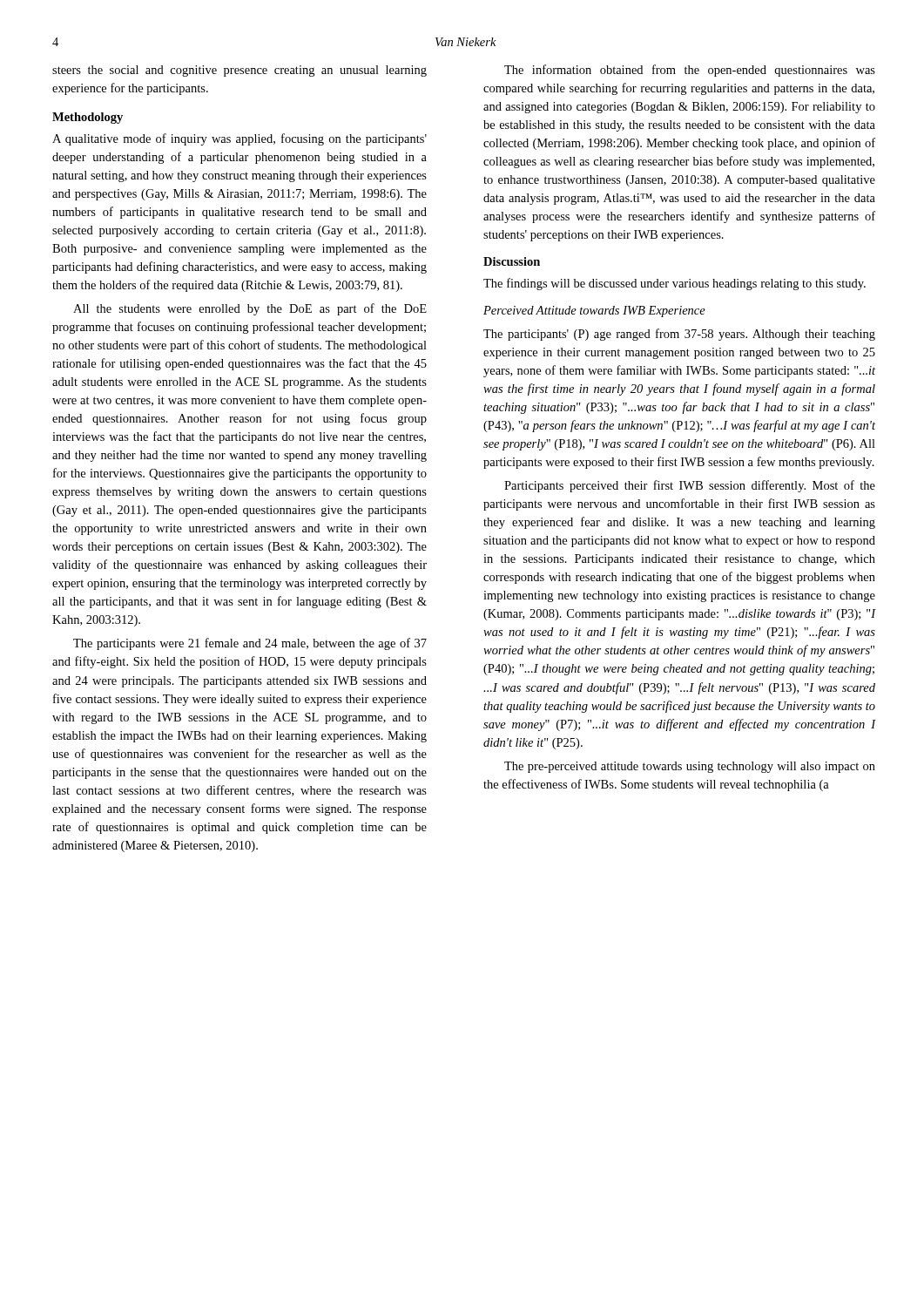
Task: Navigate to the block starting "A qualitative mode of"
Action: click(240, 492)
